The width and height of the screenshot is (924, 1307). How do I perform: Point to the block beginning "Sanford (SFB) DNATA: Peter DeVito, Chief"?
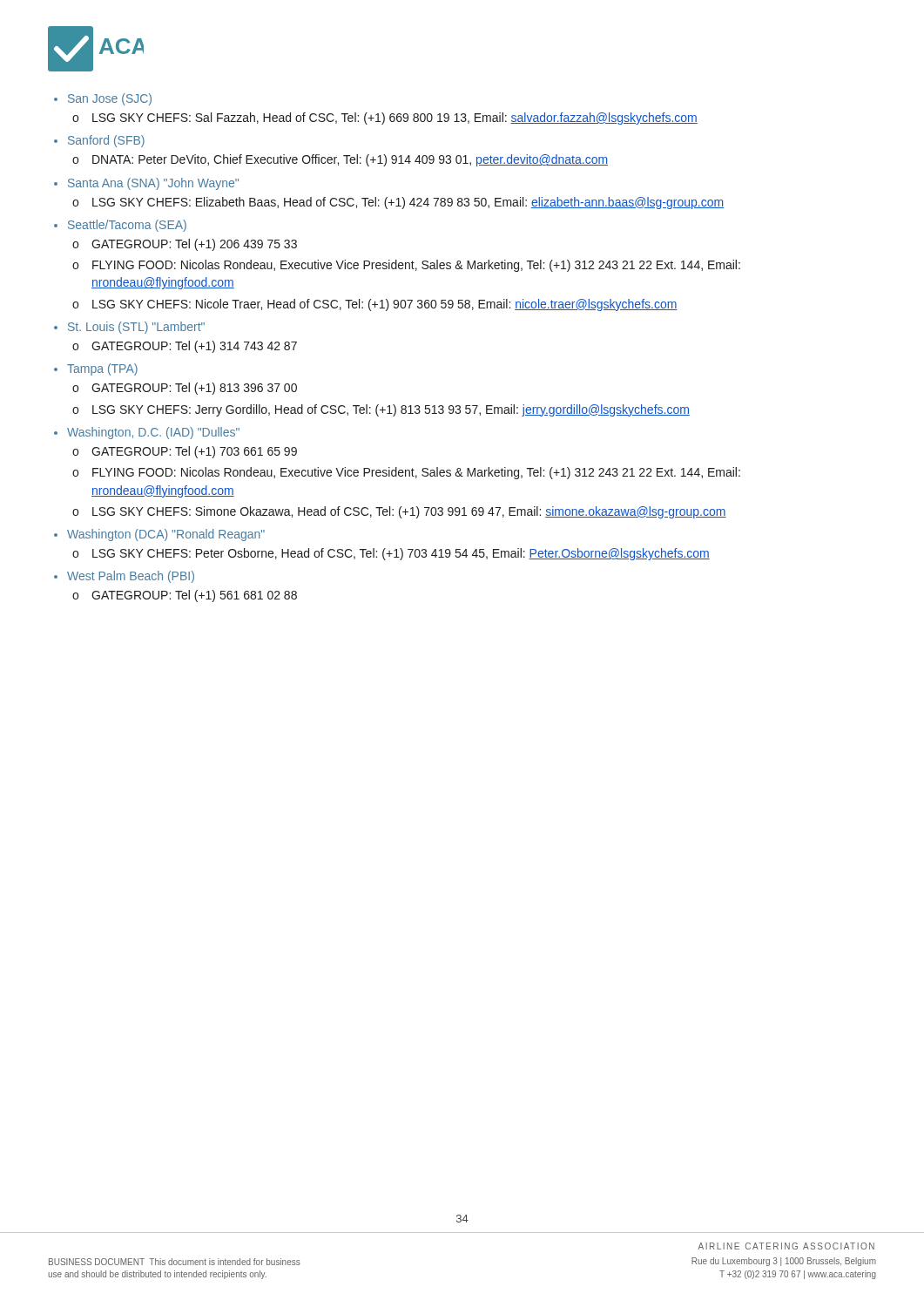tap(472, 151)
